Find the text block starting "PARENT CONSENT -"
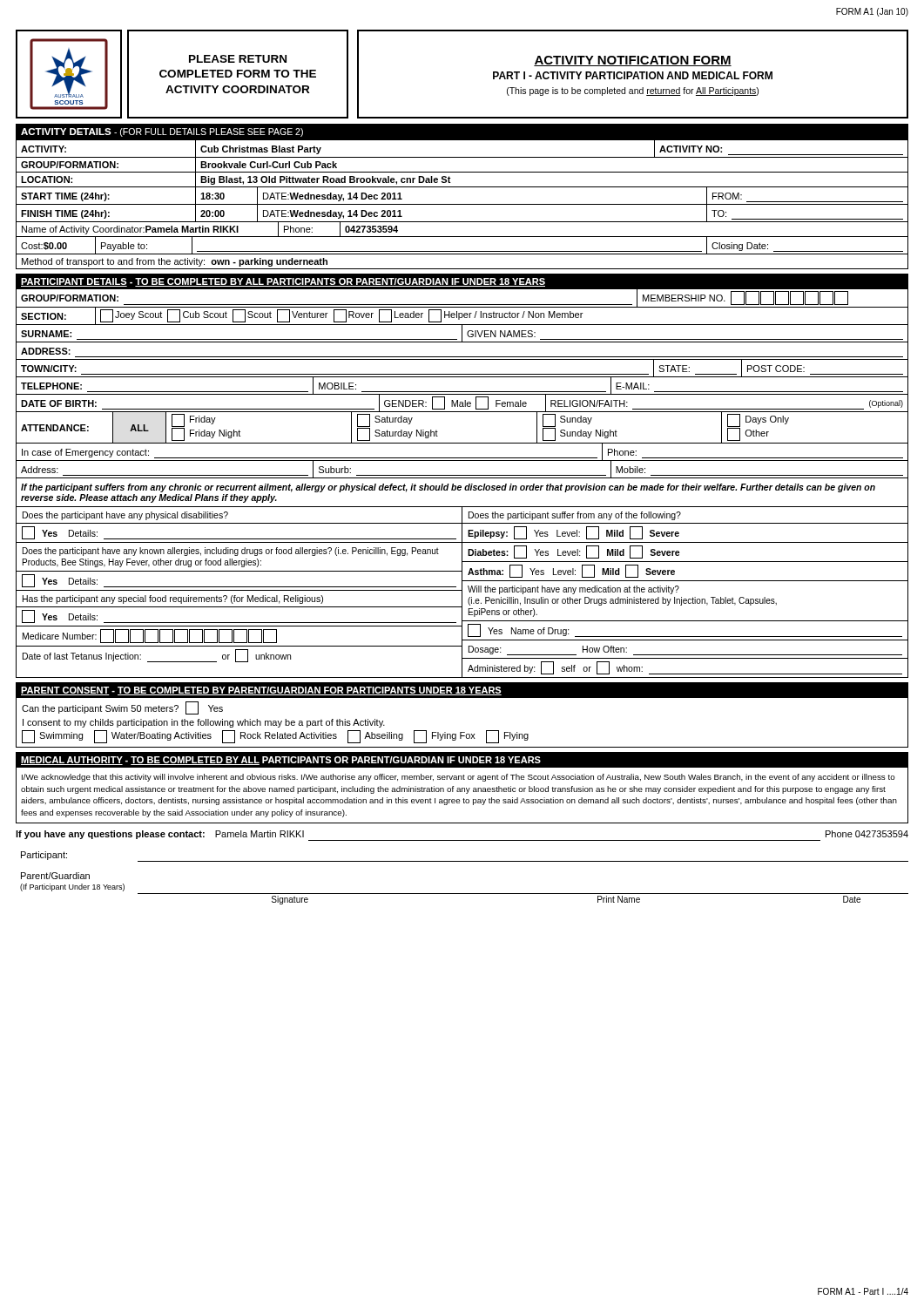The height and width of the screenshot is (1307, 924). coord(261,690)
